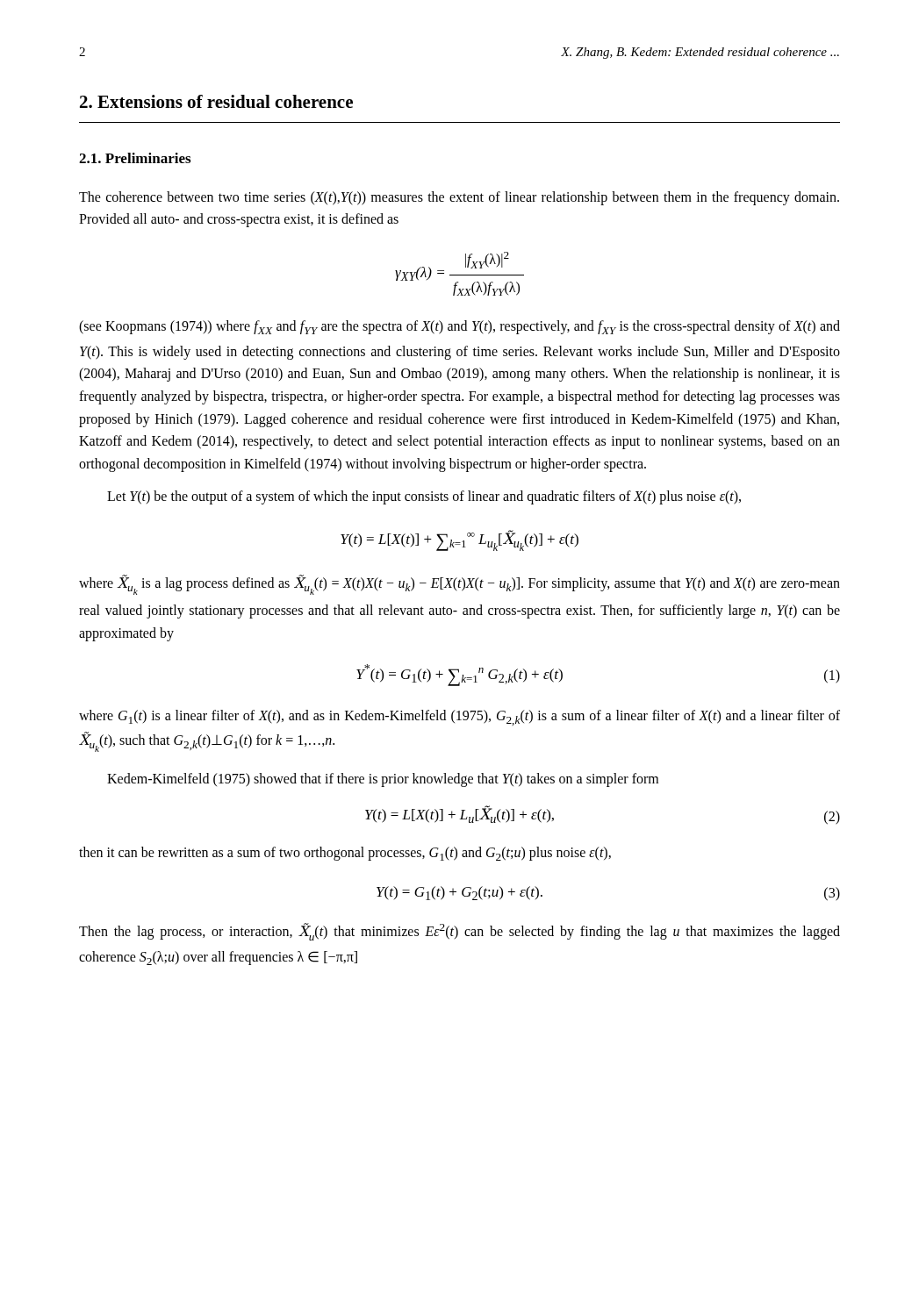This screenshot has width=919, height=1316.
Task: Locate the text block starting "Y*(t) = G1(t)"
Action: (x=453, y=675)
